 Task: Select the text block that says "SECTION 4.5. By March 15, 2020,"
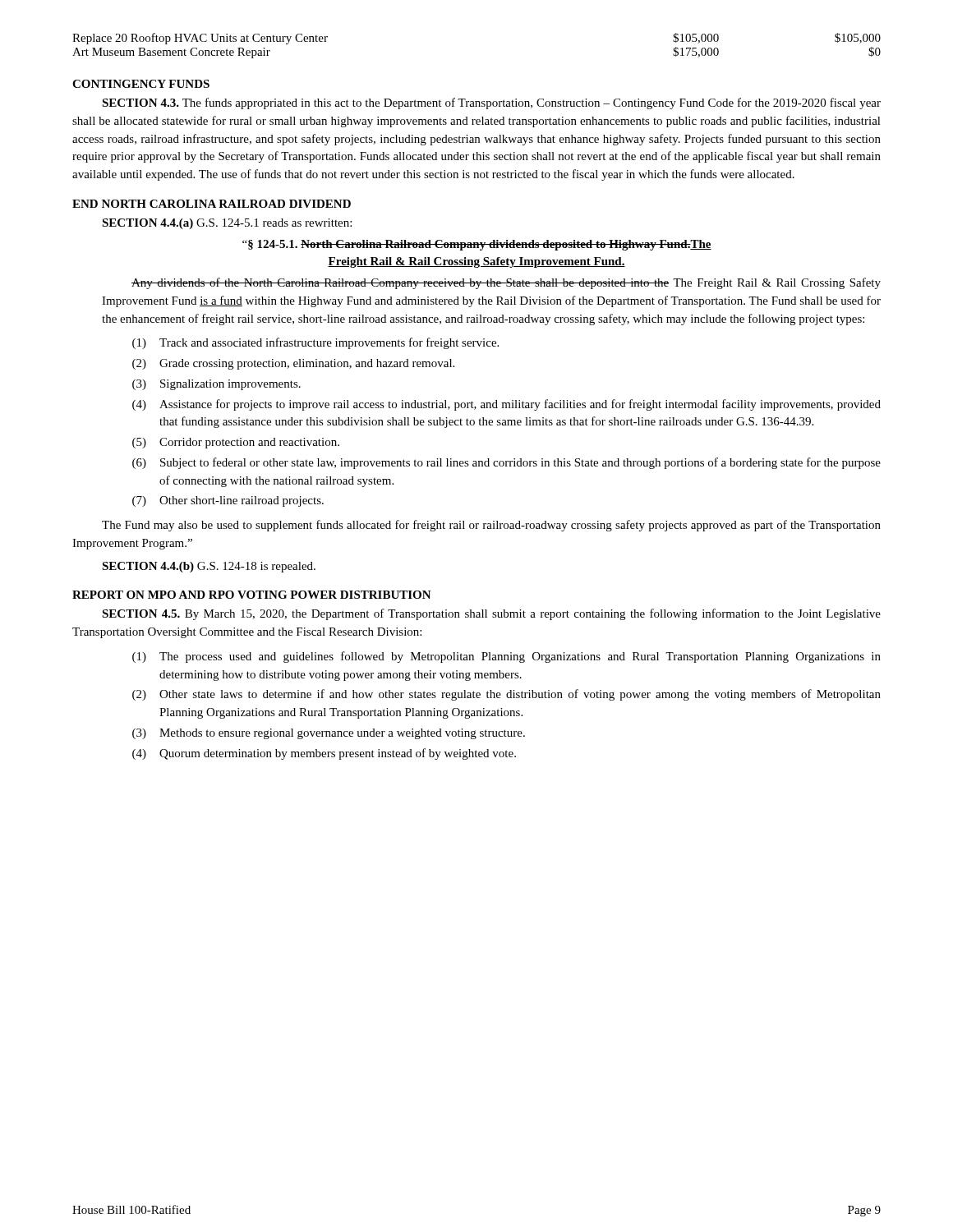click(476, 623)
